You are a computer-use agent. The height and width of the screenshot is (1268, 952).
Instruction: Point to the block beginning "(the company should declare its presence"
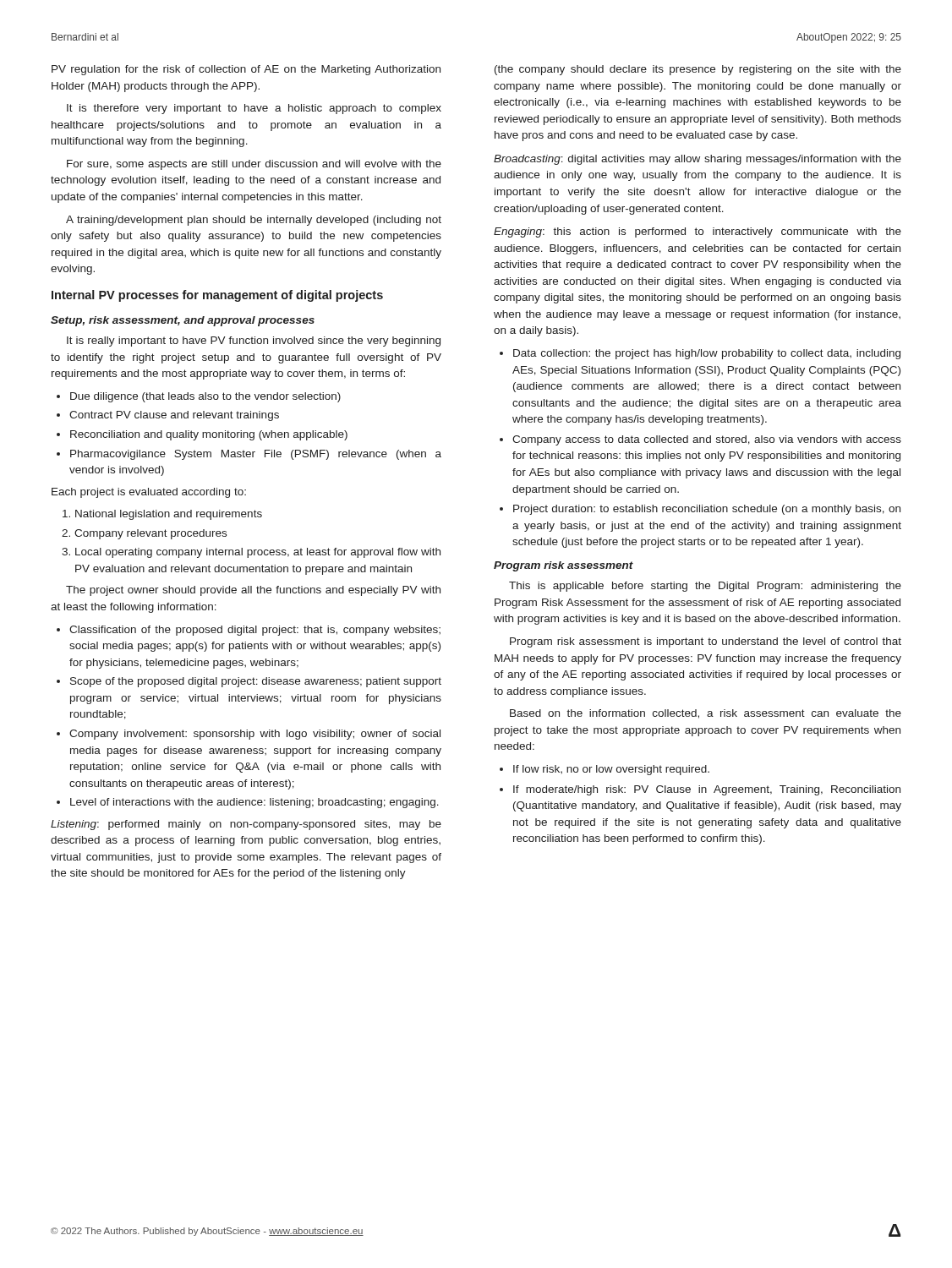coord(698,102)
